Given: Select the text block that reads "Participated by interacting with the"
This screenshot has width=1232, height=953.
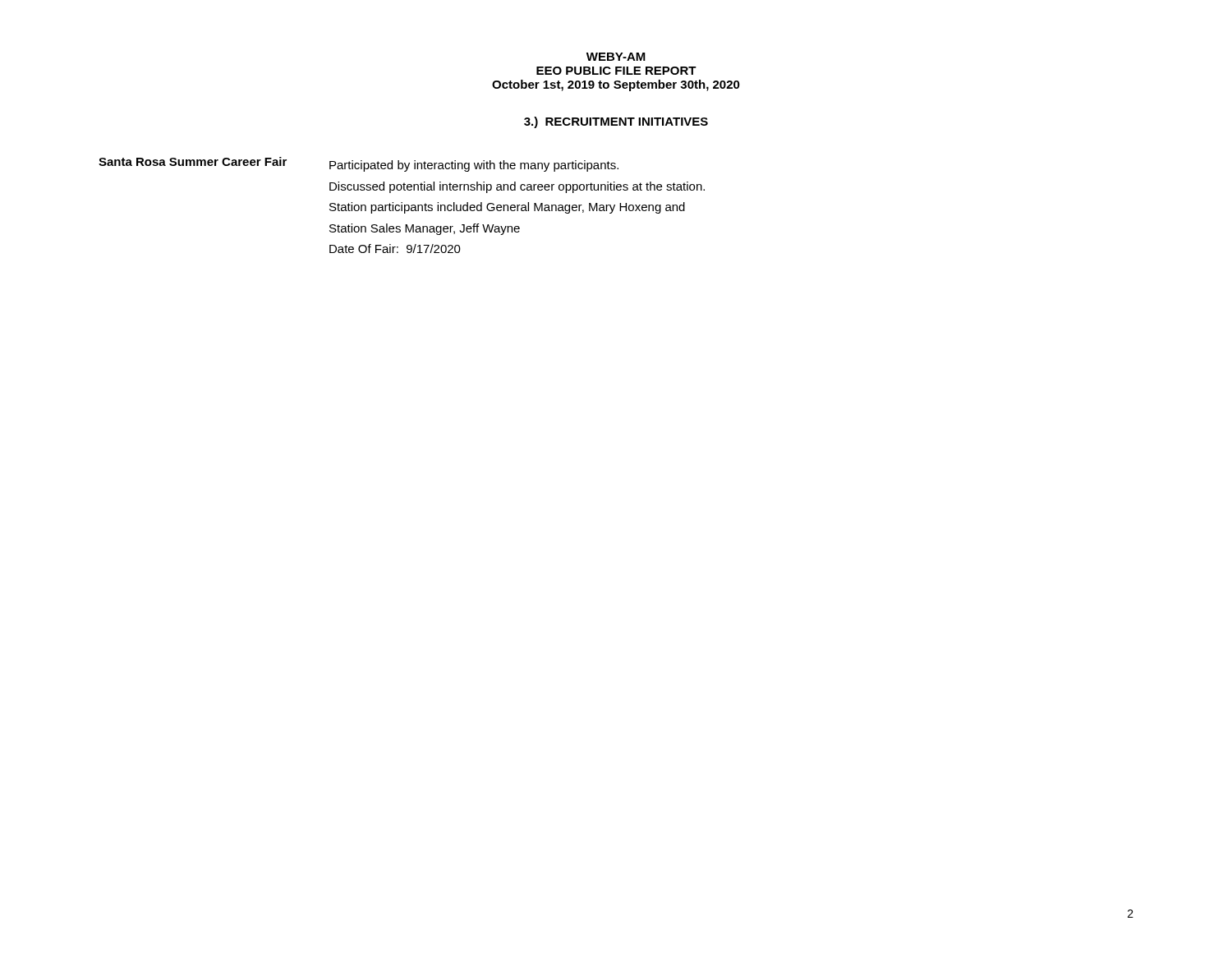Looking at the screenshot, I should [x=517, y=207].
